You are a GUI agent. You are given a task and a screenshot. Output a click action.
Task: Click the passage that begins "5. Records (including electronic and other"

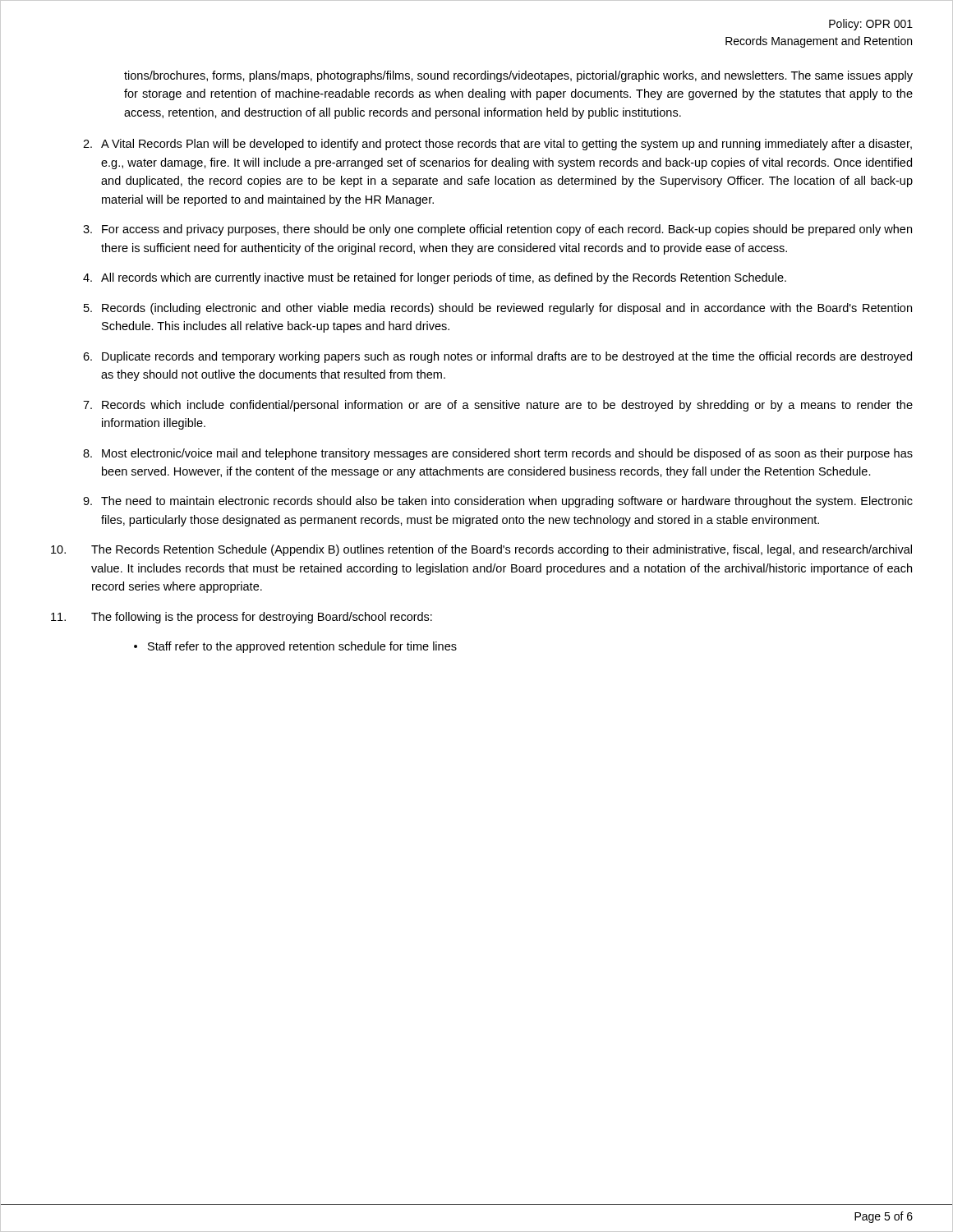481,317
